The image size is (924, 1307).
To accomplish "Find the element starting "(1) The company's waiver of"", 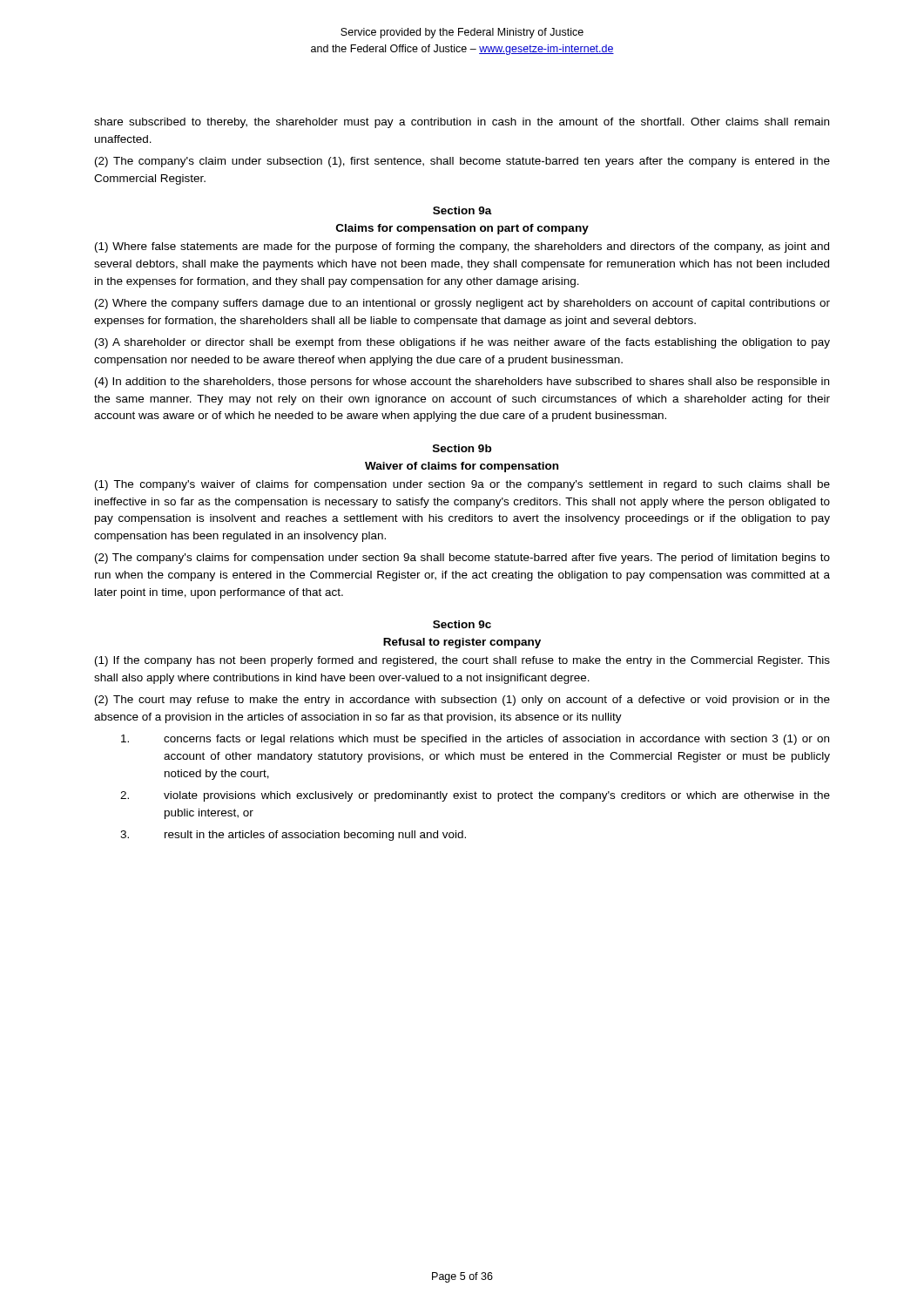I will pyautogui.click(x=462, y=510).
